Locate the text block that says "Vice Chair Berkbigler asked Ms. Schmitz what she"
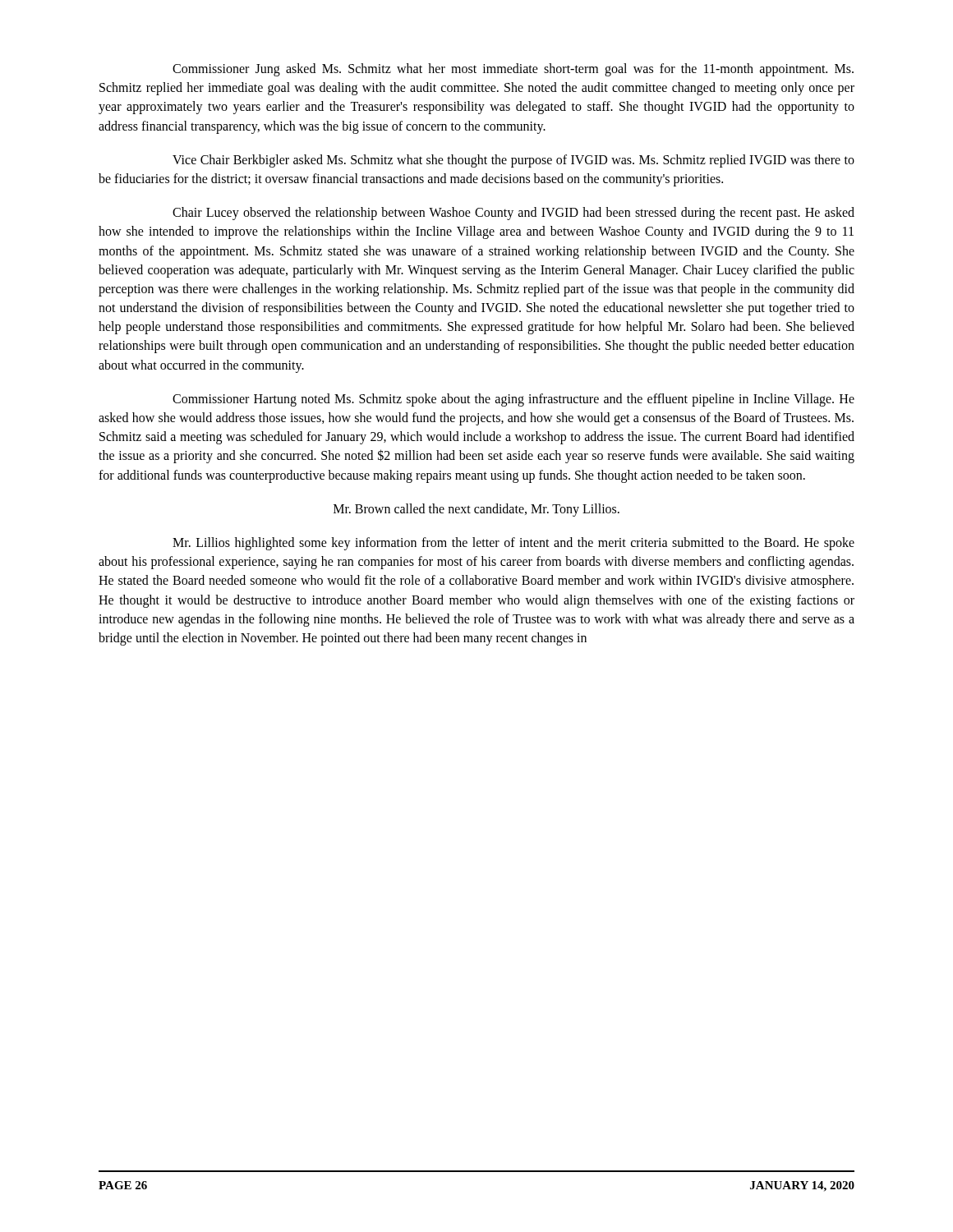 pyautogui.click(x=476, y=169)
